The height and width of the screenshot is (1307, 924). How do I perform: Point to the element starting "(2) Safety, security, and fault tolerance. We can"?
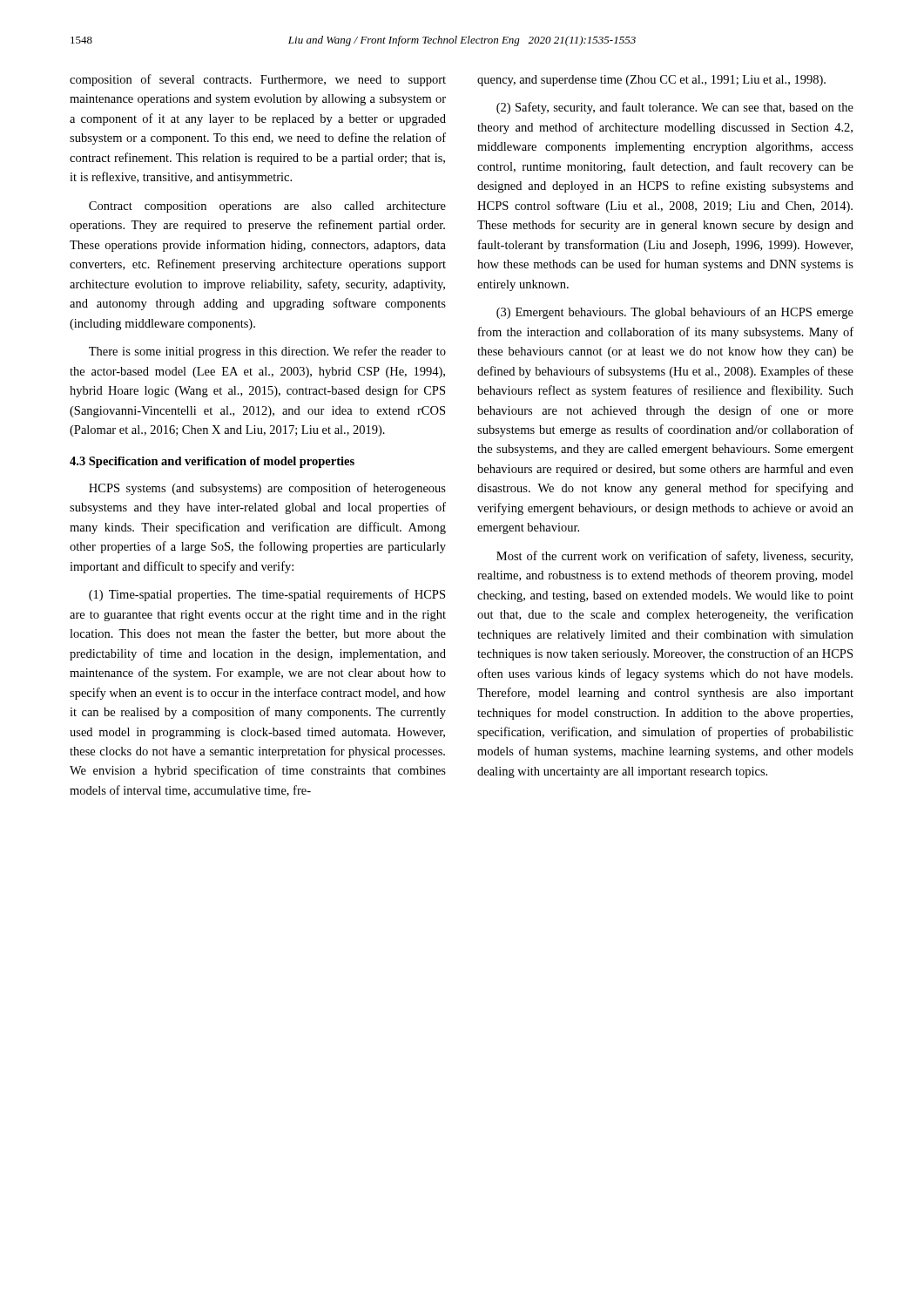[665, 196]
